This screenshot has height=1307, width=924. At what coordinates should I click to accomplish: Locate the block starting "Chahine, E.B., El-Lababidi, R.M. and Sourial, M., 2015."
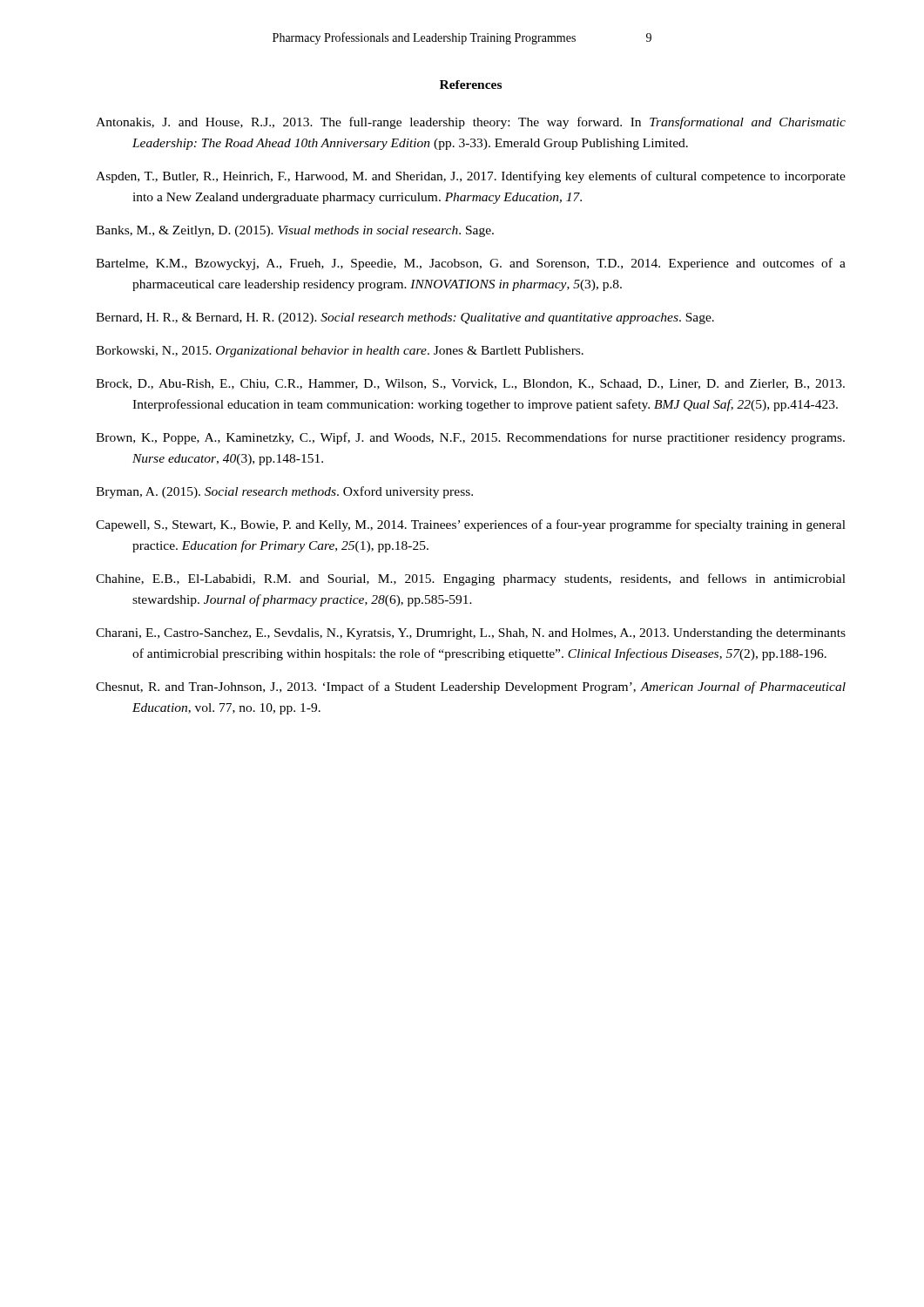[x=471, y=589]
